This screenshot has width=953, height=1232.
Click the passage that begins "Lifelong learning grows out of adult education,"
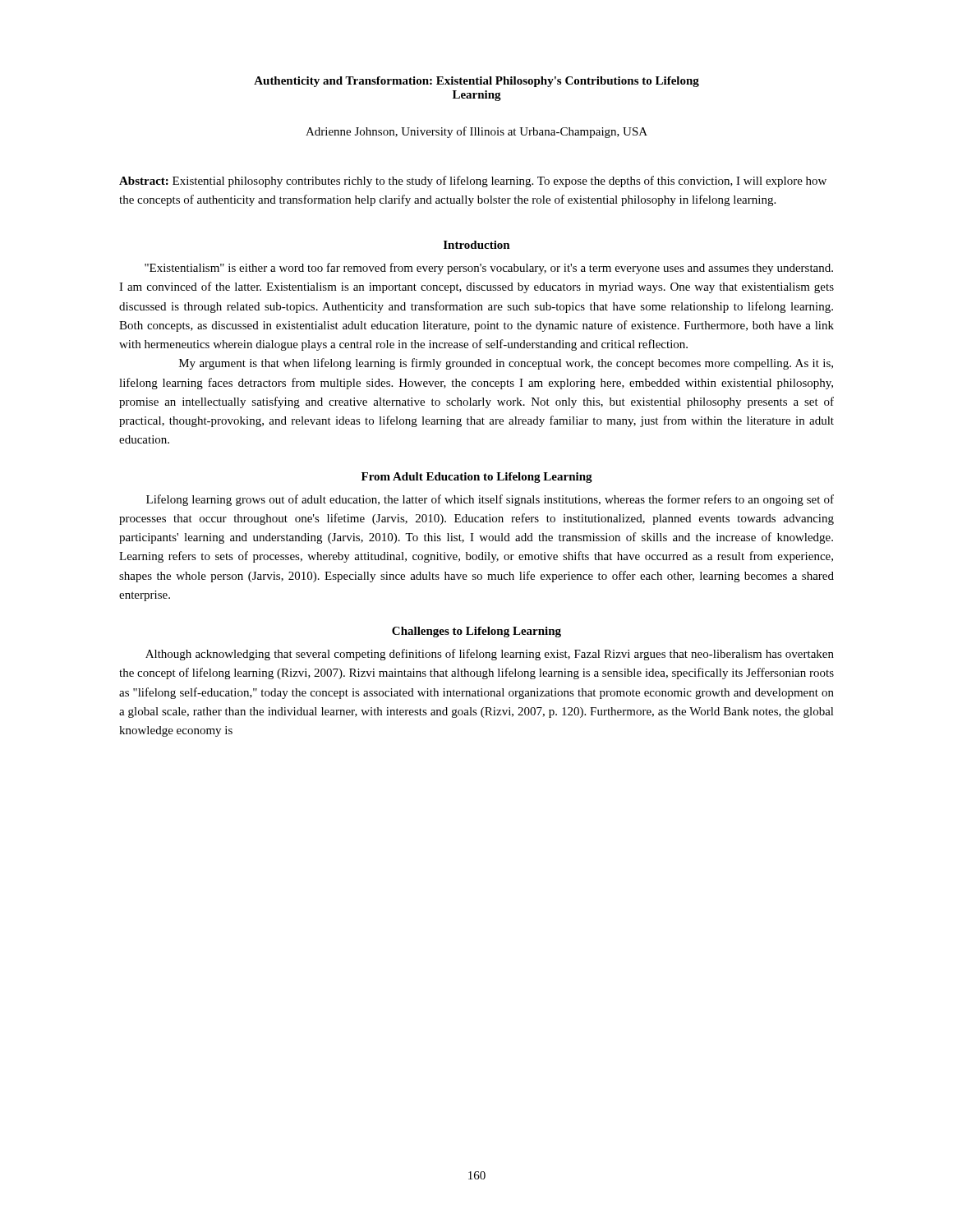pos(476,547)
